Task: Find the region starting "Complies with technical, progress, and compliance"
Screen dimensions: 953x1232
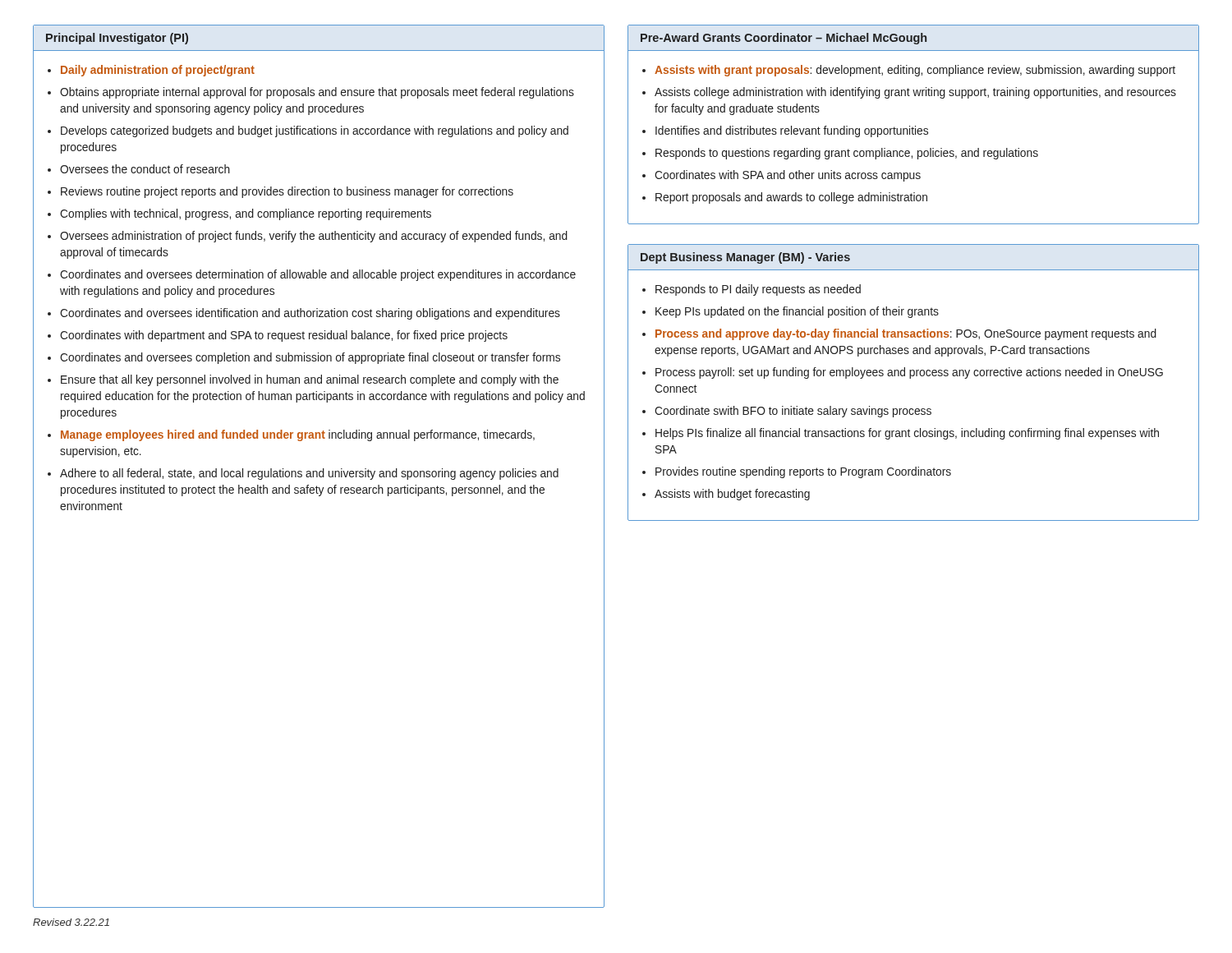Action: pyautogui.click(x=246, y=214)
